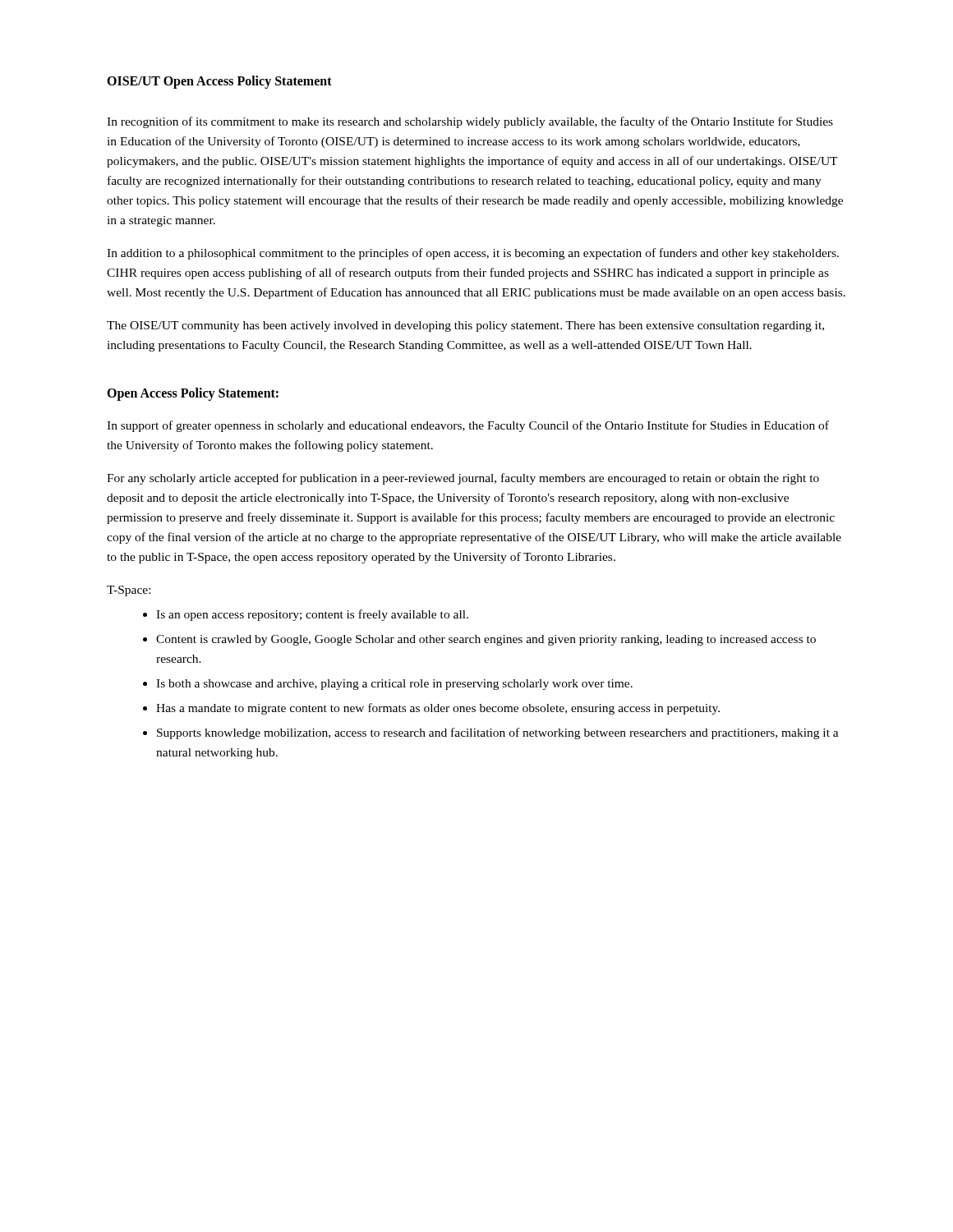953x1232 pixels.
Task: Locate the text starting "Supports knowledge mobilization, access"
Action: (x=501, y=743)
